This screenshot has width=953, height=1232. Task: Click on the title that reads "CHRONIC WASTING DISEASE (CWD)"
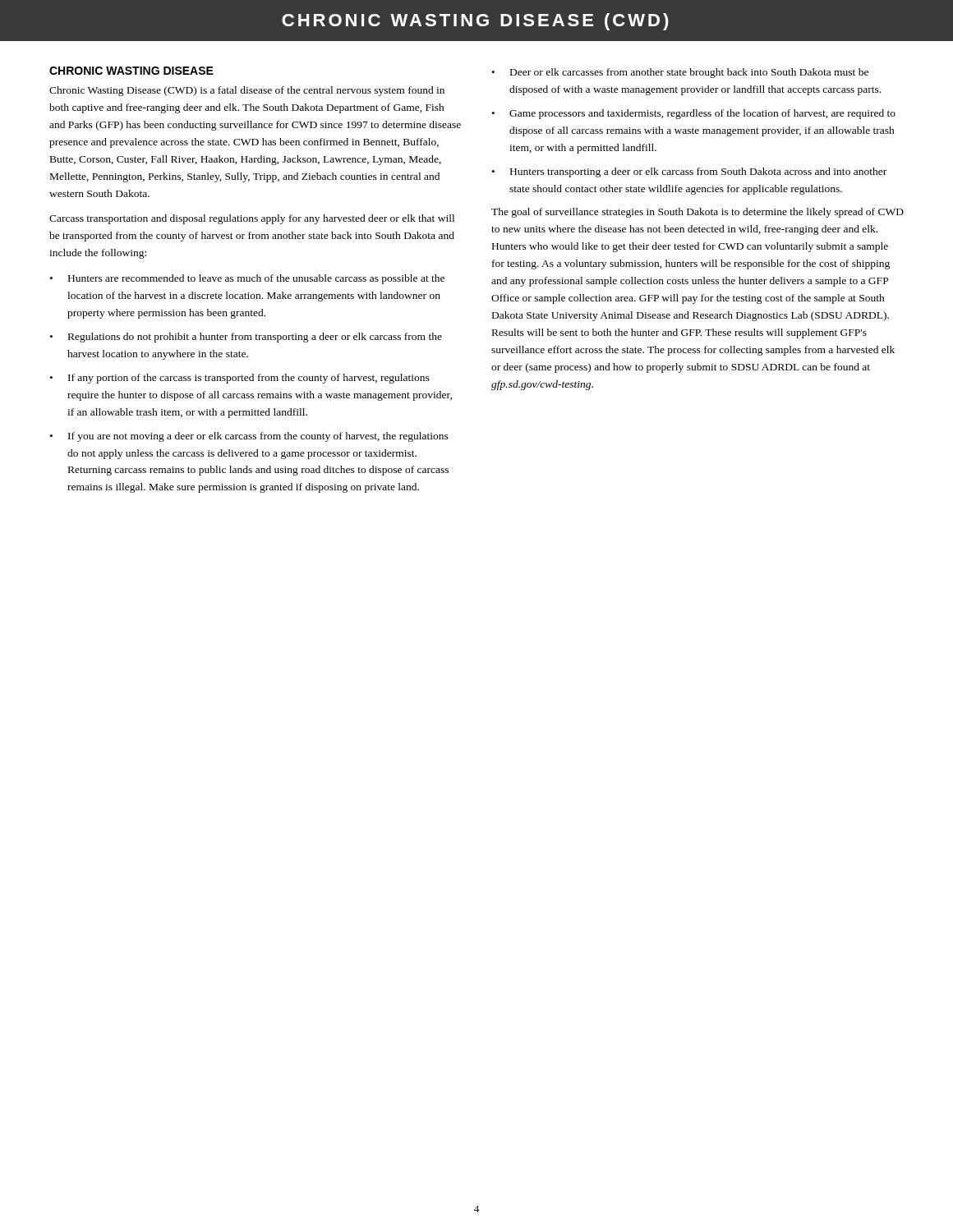pyautogui.click(x=476, y=21)
